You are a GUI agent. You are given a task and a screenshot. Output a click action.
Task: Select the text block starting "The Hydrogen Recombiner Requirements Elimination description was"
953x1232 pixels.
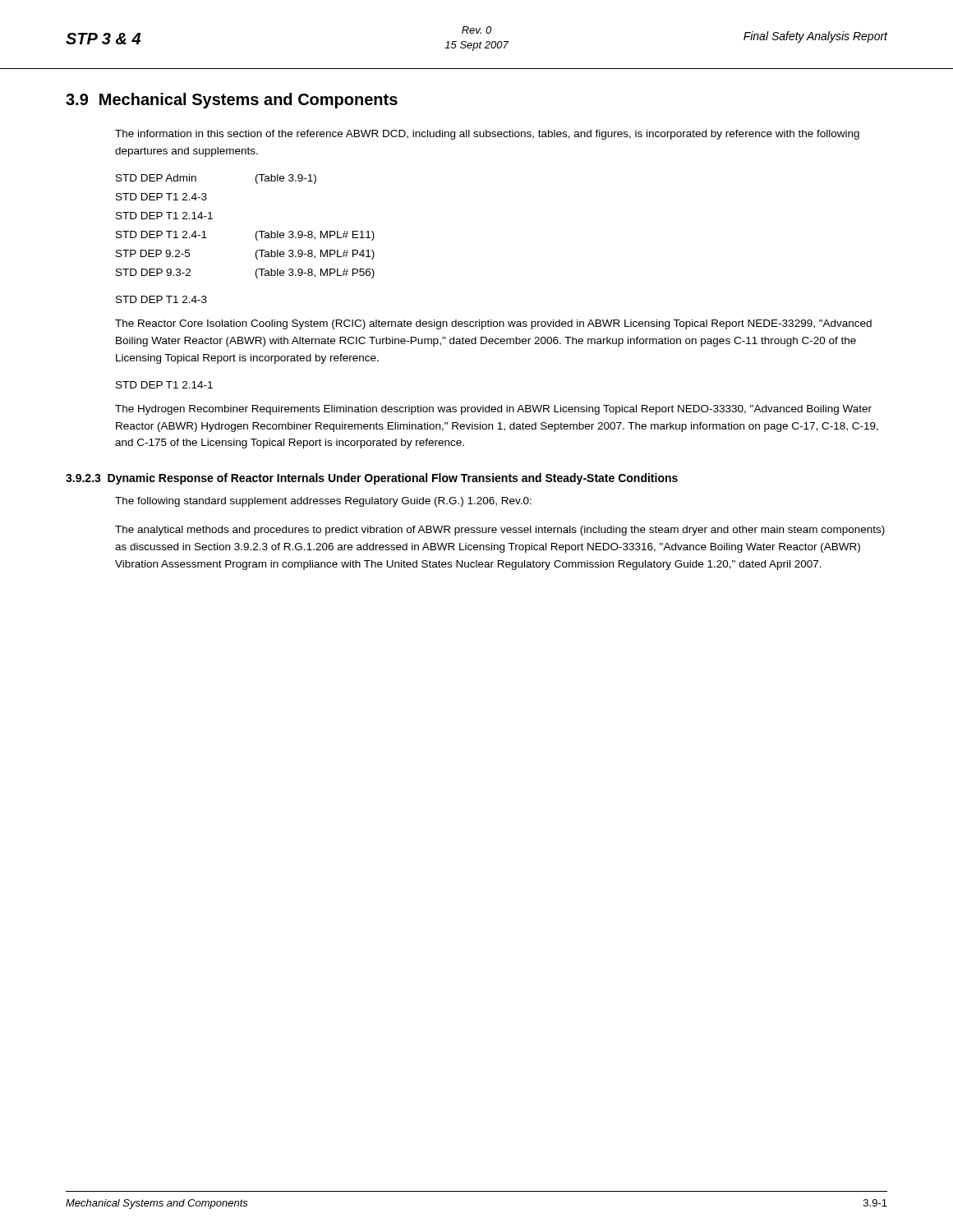click(497, 425)
